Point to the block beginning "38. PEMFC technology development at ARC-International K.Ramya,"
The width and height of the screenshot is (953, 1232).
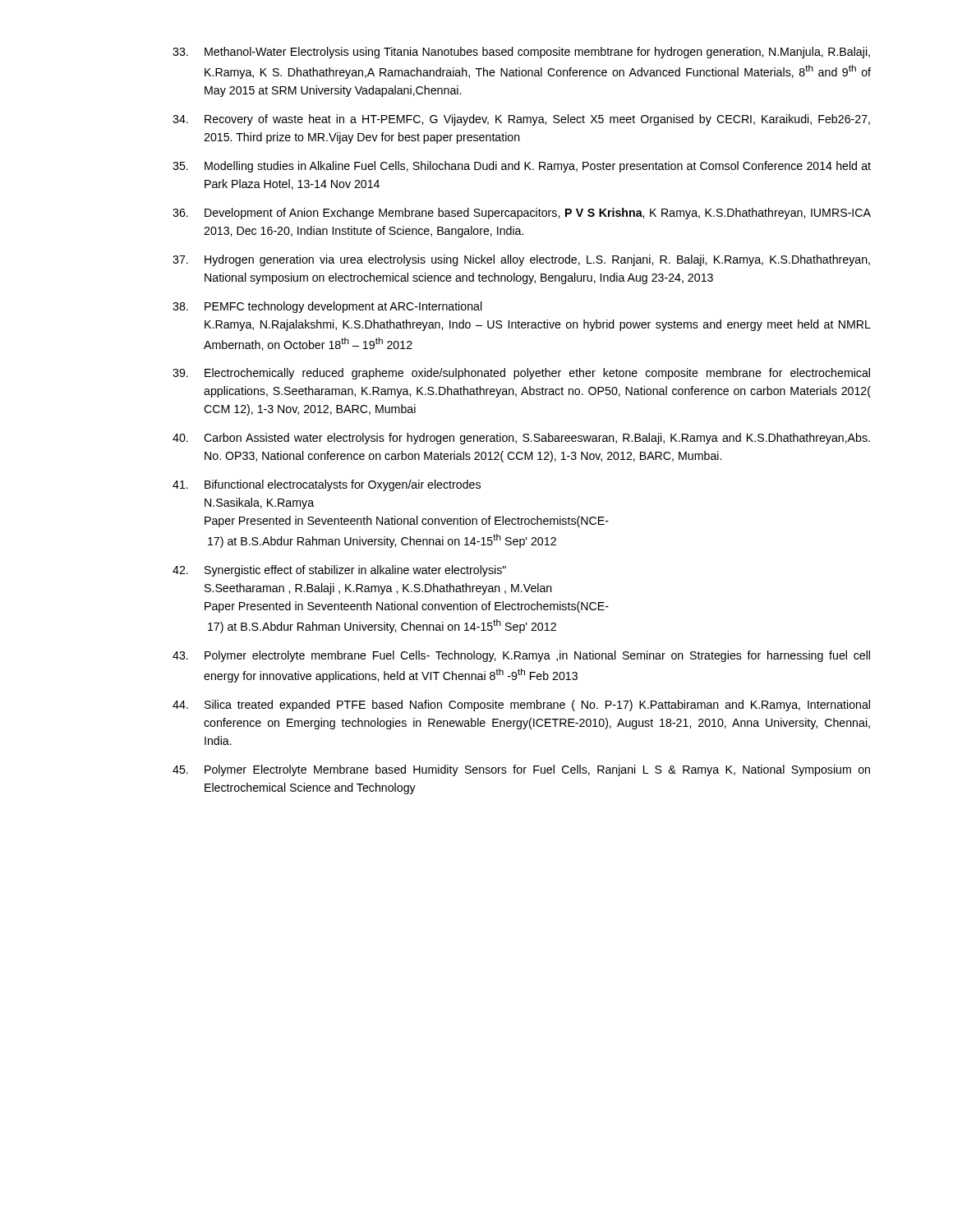522,325
